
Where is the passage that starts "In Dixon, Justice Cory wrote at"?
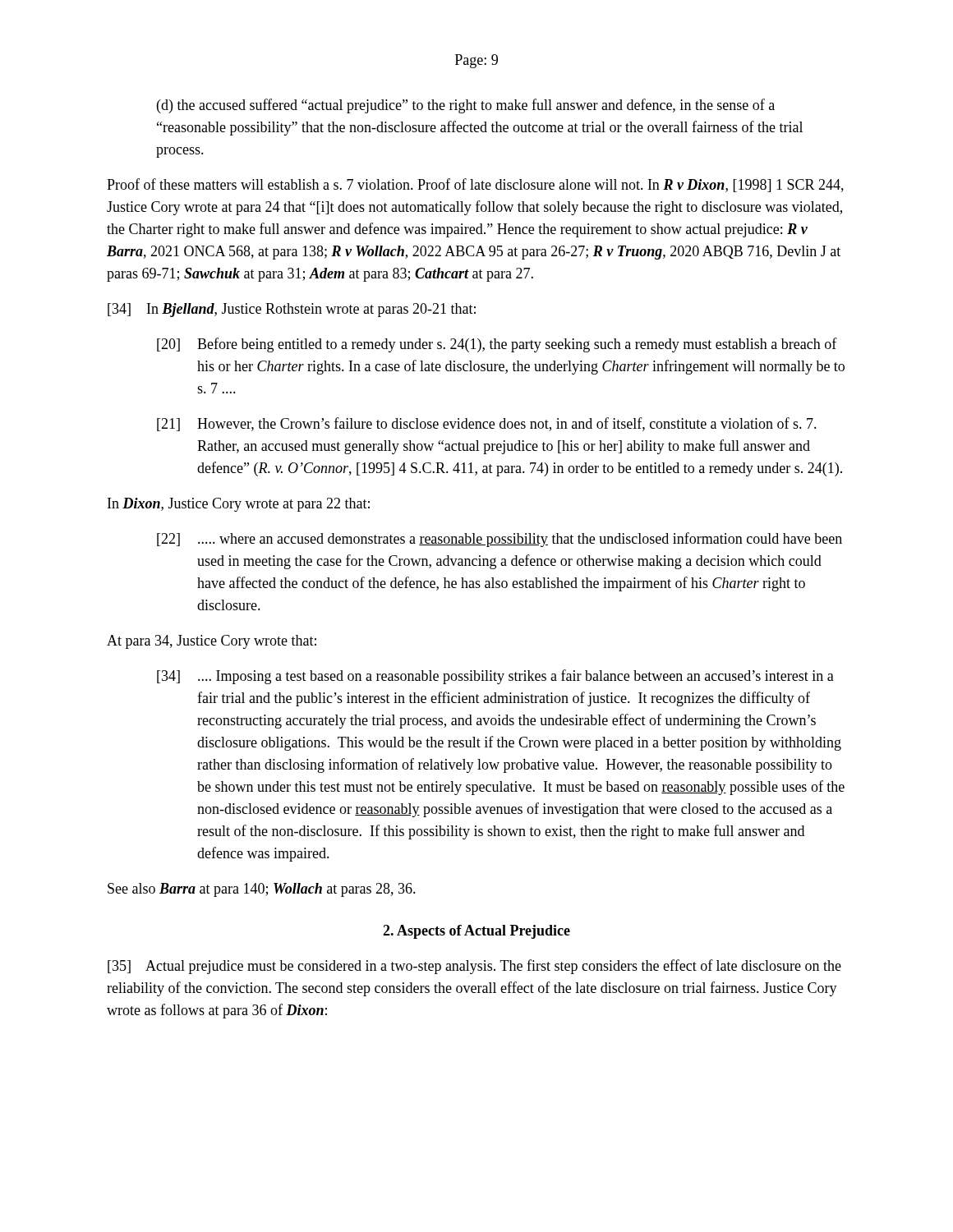tap(239, 503)
